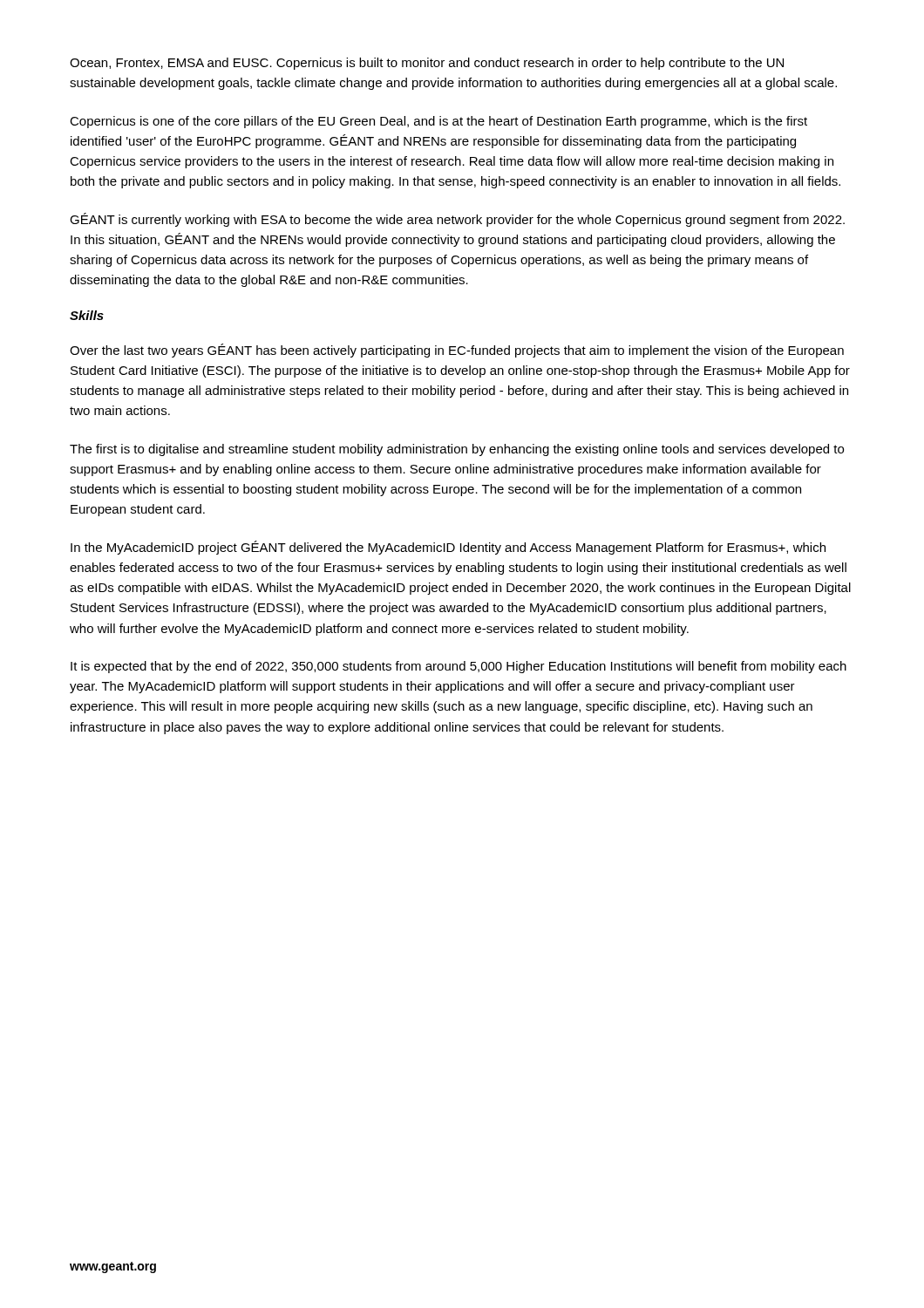Select the text starting "It is expected"
The image size is (924, 1308).
458,696
